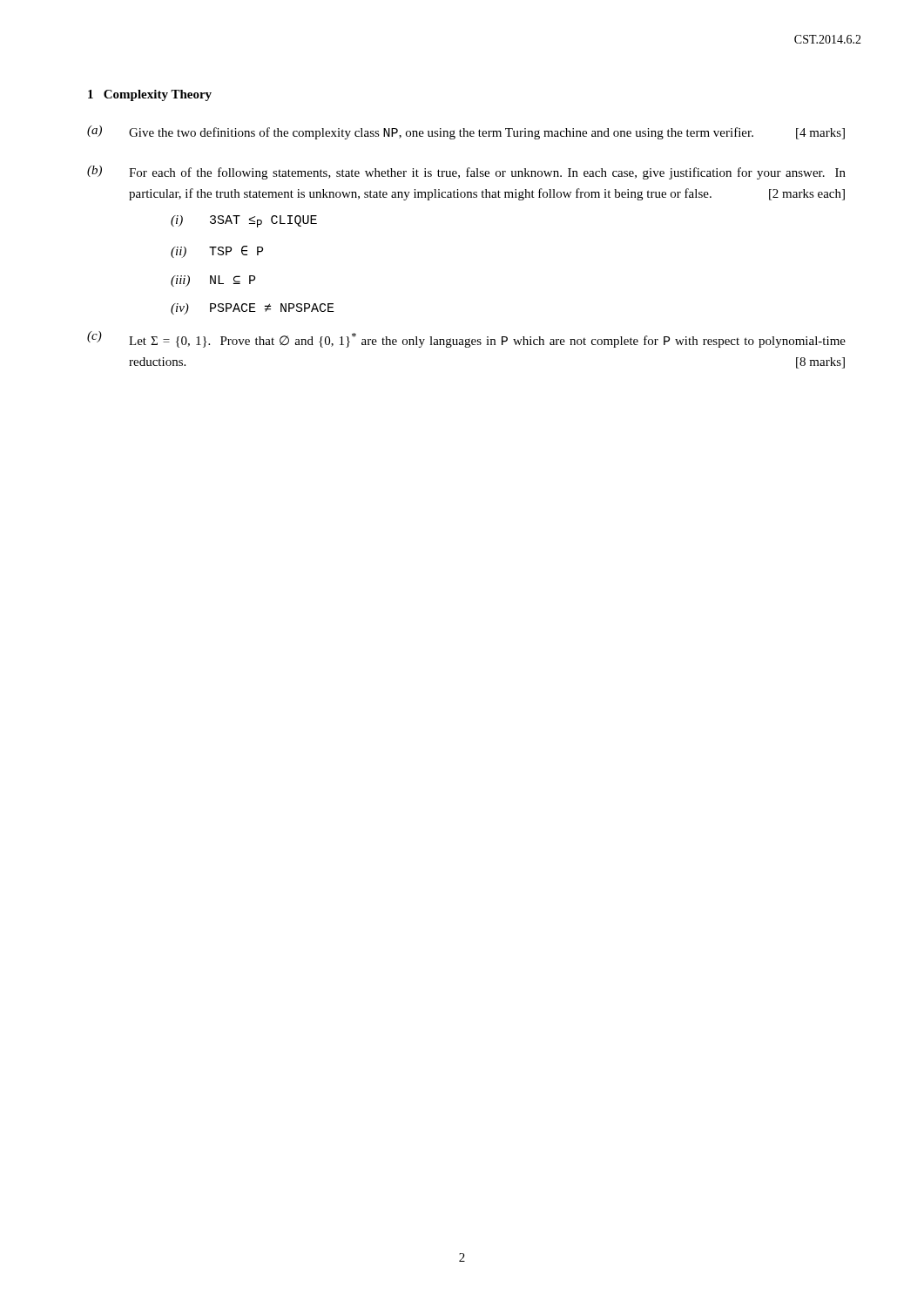Point to "(iv) PSPACE ≠ NPSPACE"
924x1307 pixels.
[x=253, y=308]
